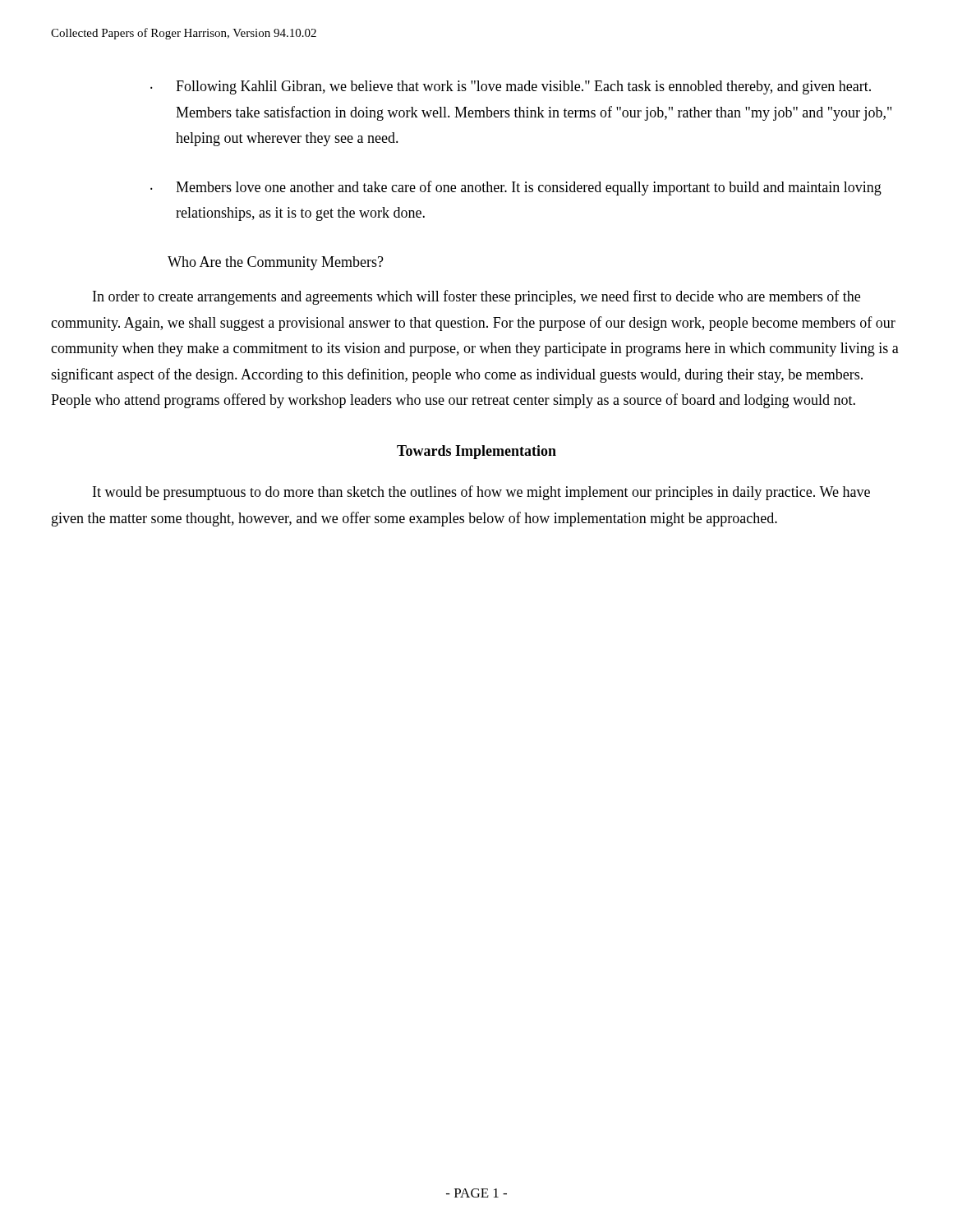
Task: Locate the element starting "It would be presumptuous to"
Action: point(461,505)
